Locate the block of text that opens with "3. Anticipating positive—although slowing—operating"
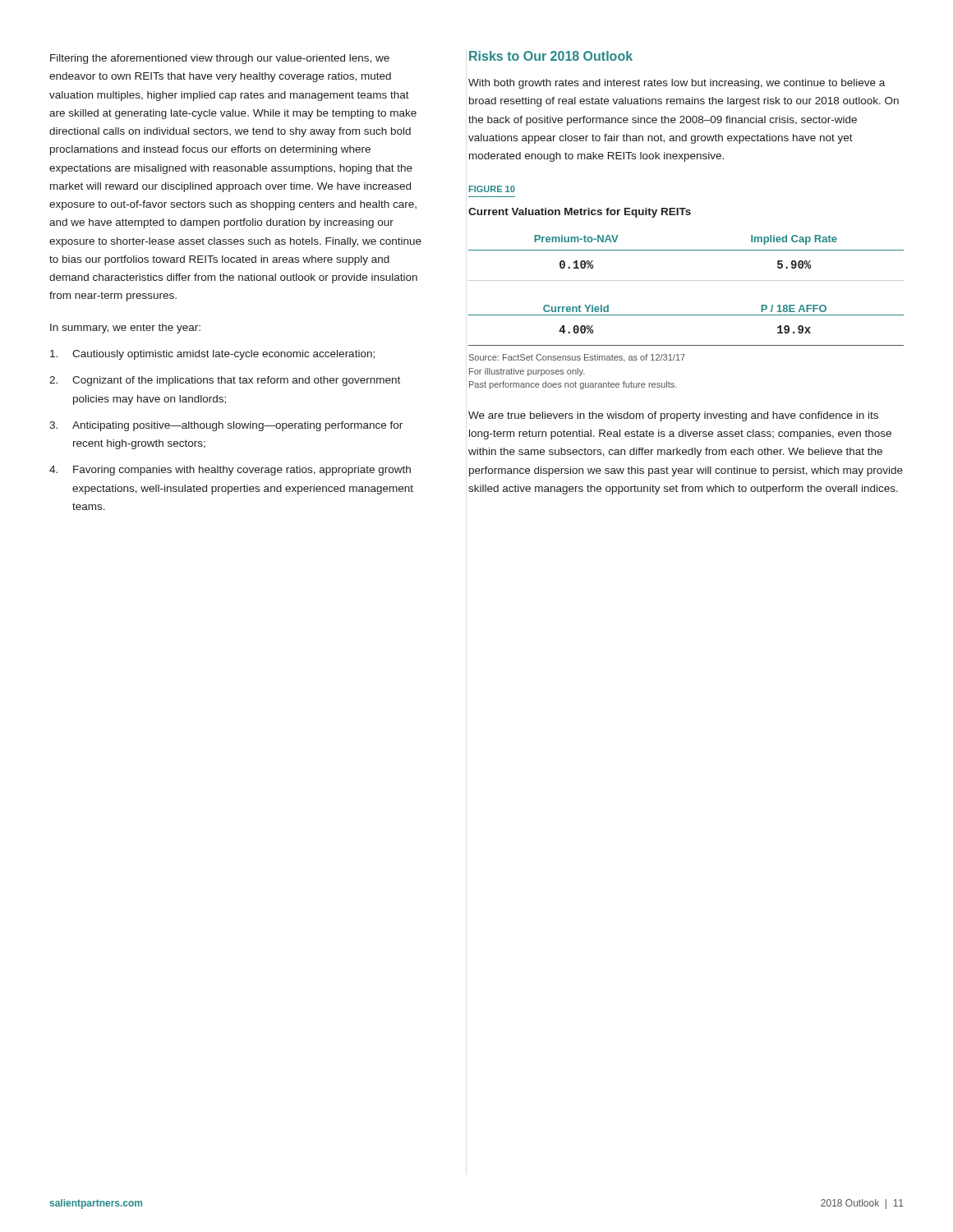The width and height of the screenshot is (953, 1232). (238, 435)
